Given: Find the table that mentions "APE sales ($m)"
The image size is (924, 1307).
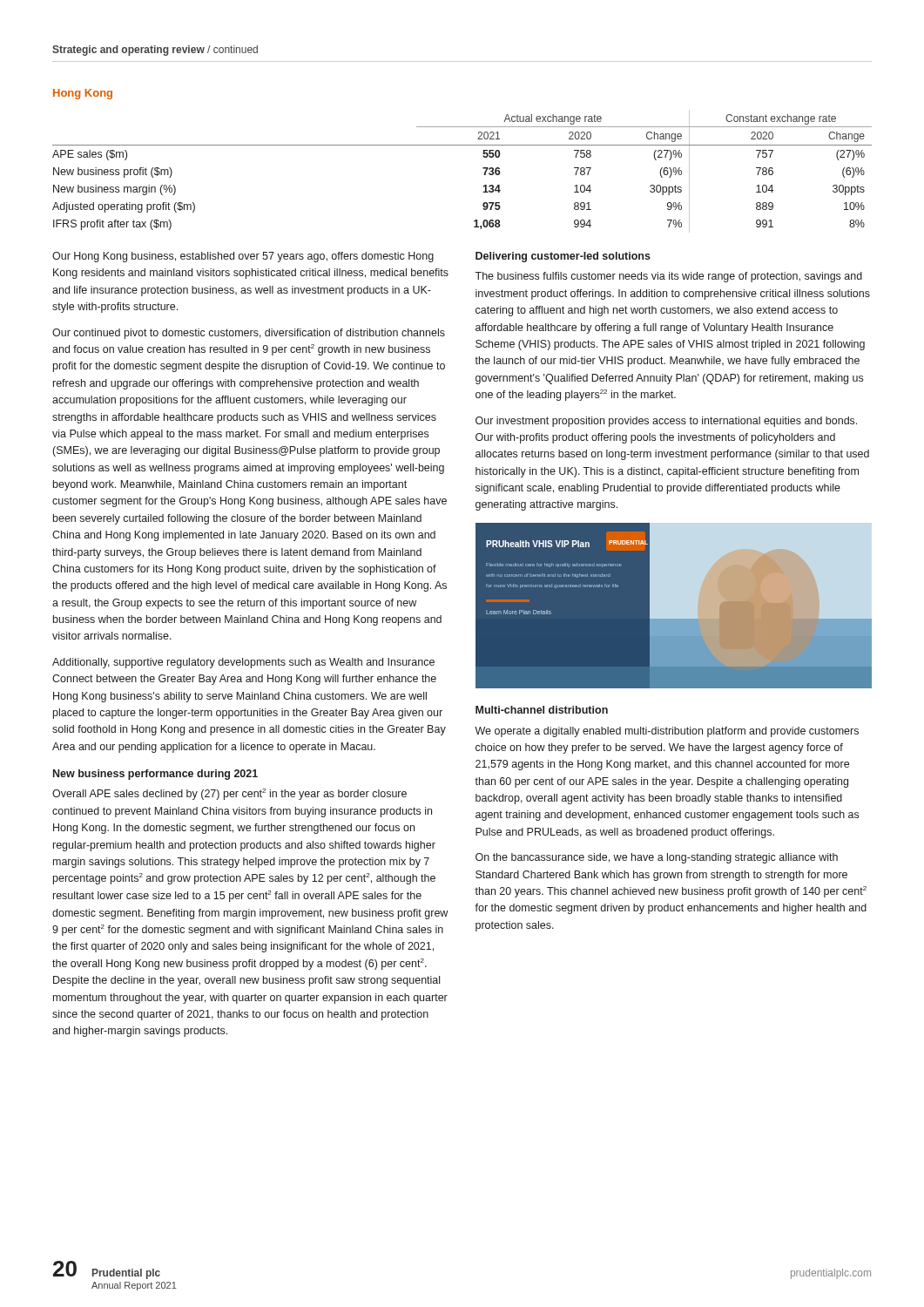Looking at the screenshot, I should (462, 171).
